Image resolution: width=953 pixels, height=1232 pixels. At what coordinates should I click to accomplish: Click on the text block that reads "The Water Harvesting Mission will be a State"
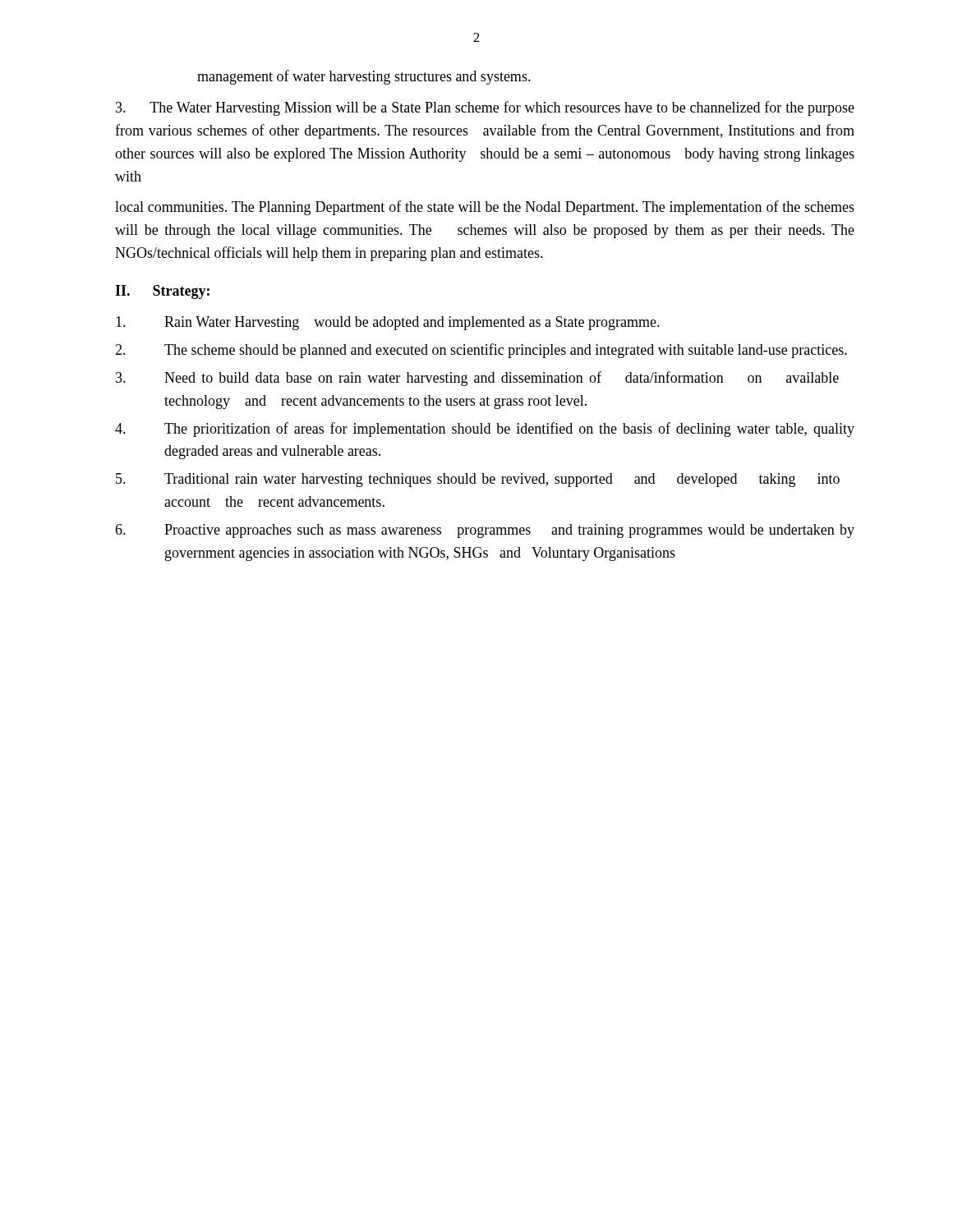tap(485, 142)
